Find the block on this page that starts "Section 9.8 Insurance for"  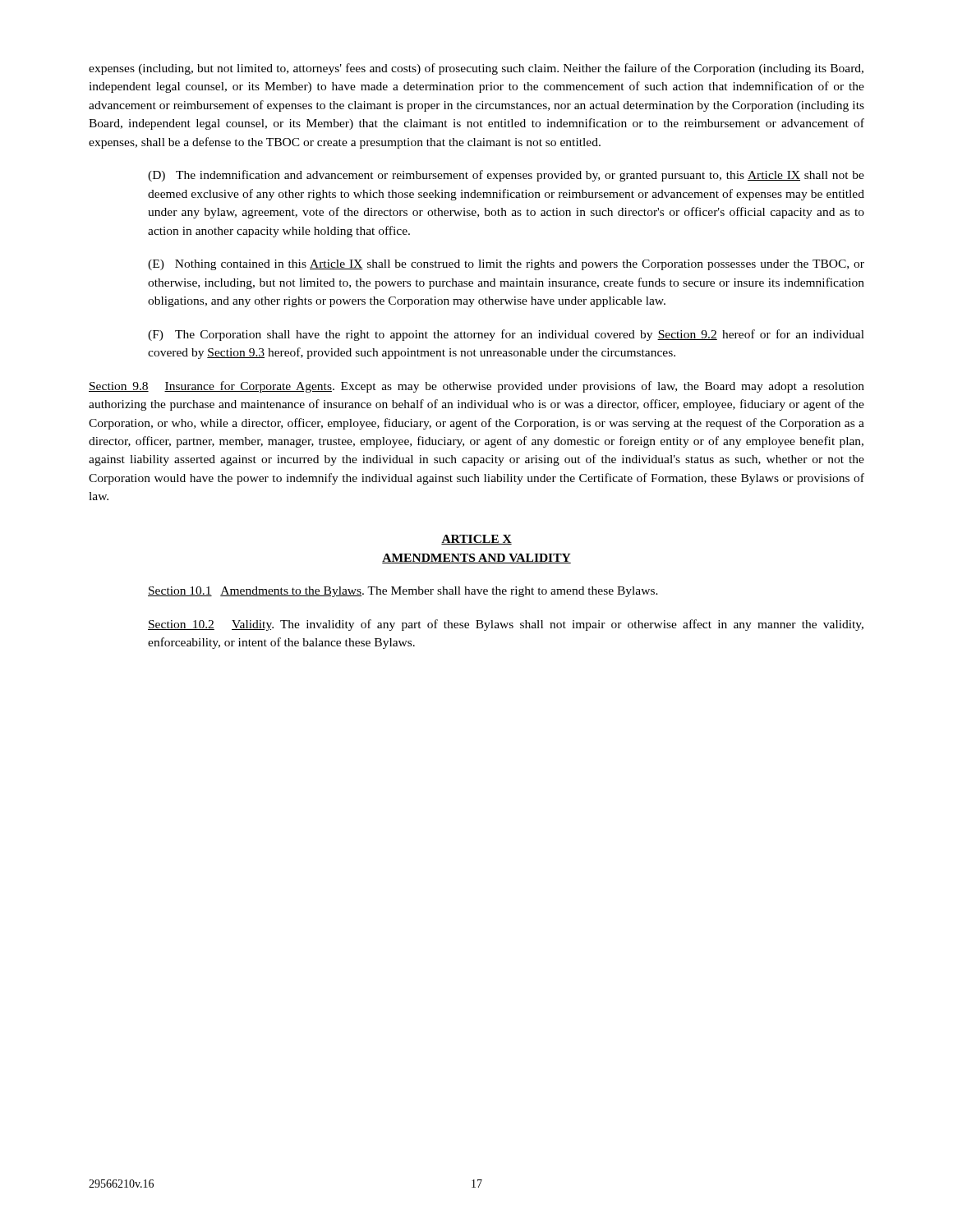pyautogui.click(x=476, y=441)
